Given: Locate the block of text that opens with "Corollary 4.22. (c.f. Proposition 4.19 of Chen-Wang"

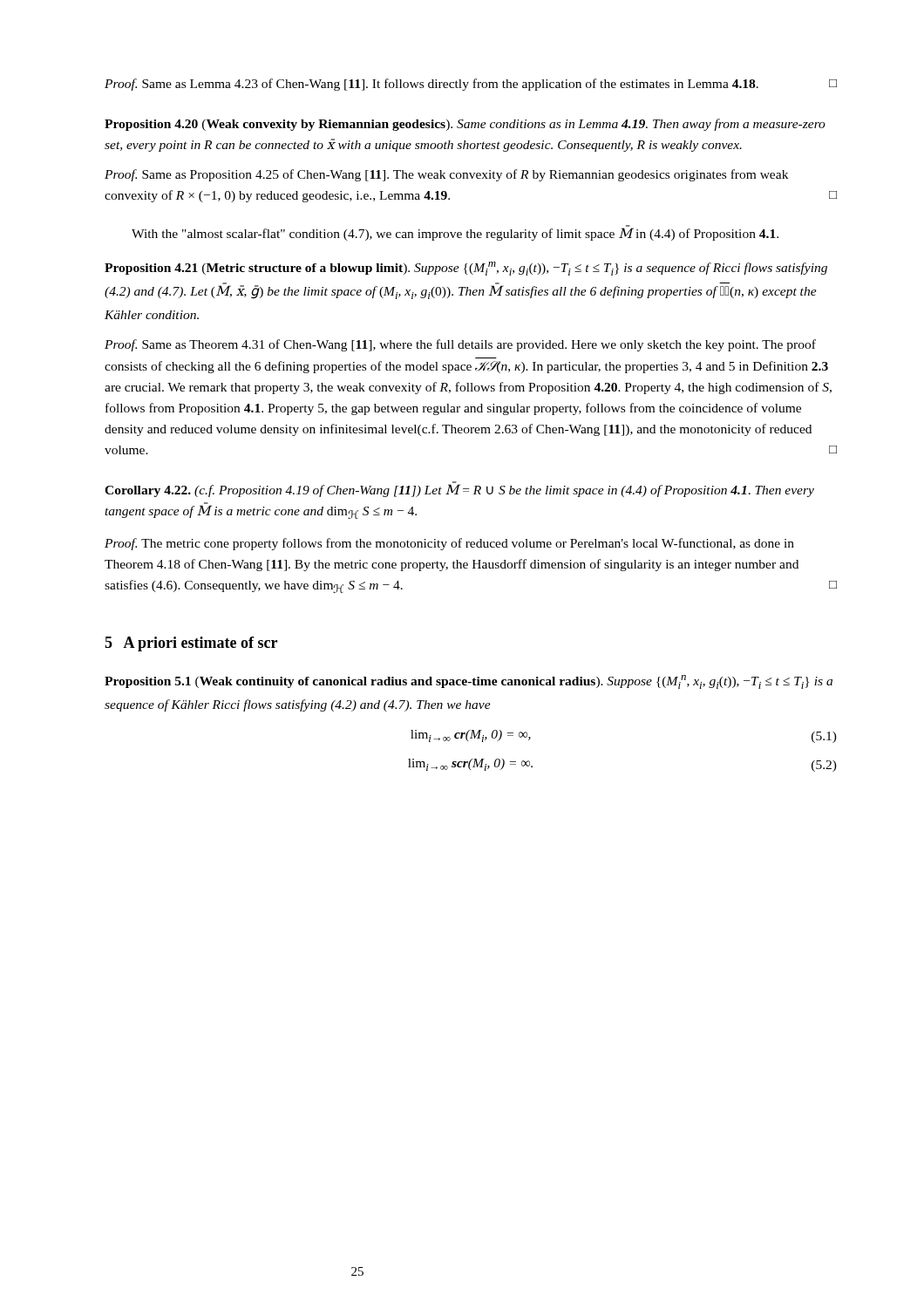Looking at the screenshot, I should pos(471,502).
